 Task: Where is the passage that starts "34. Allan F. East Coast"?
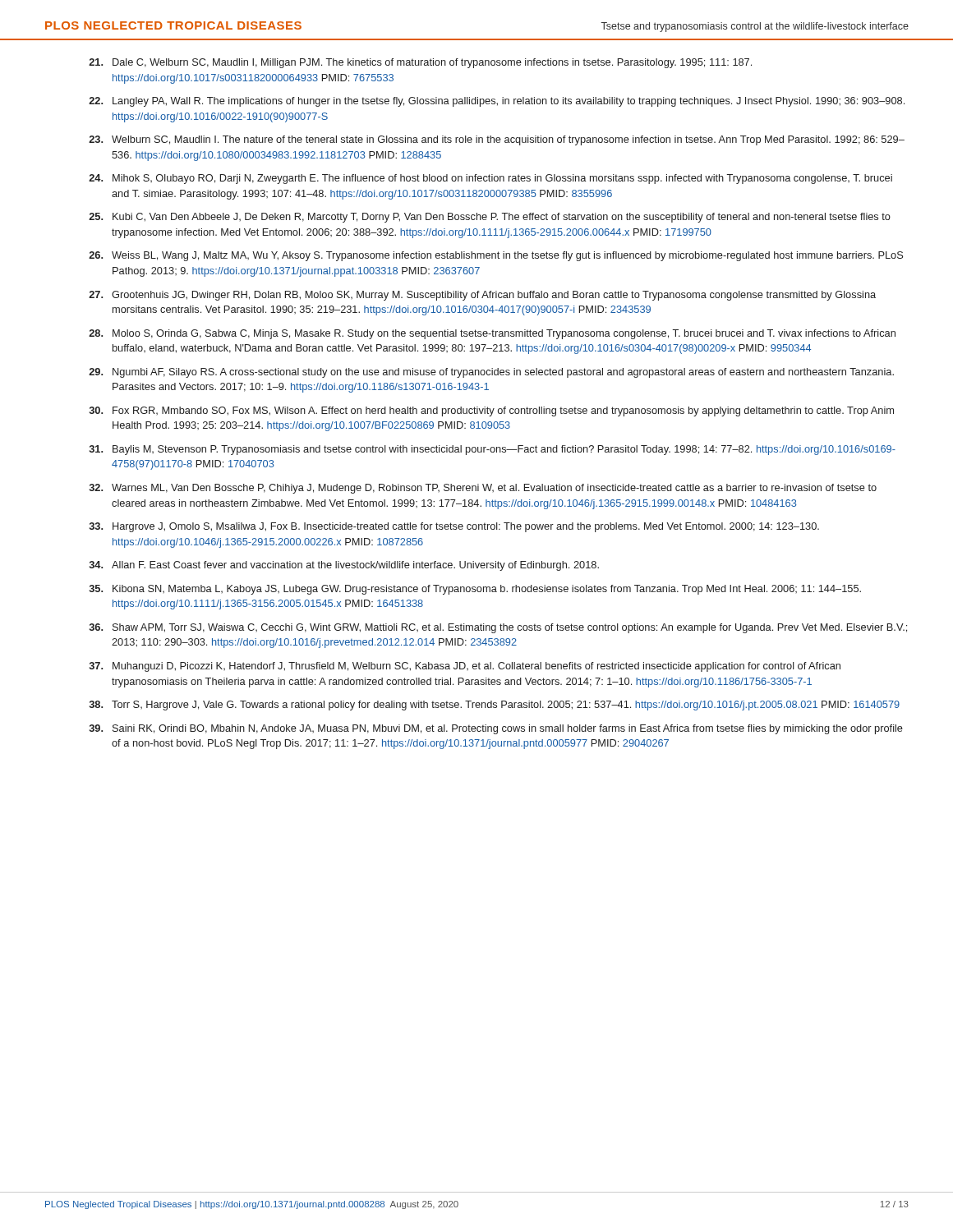(491, 565)
